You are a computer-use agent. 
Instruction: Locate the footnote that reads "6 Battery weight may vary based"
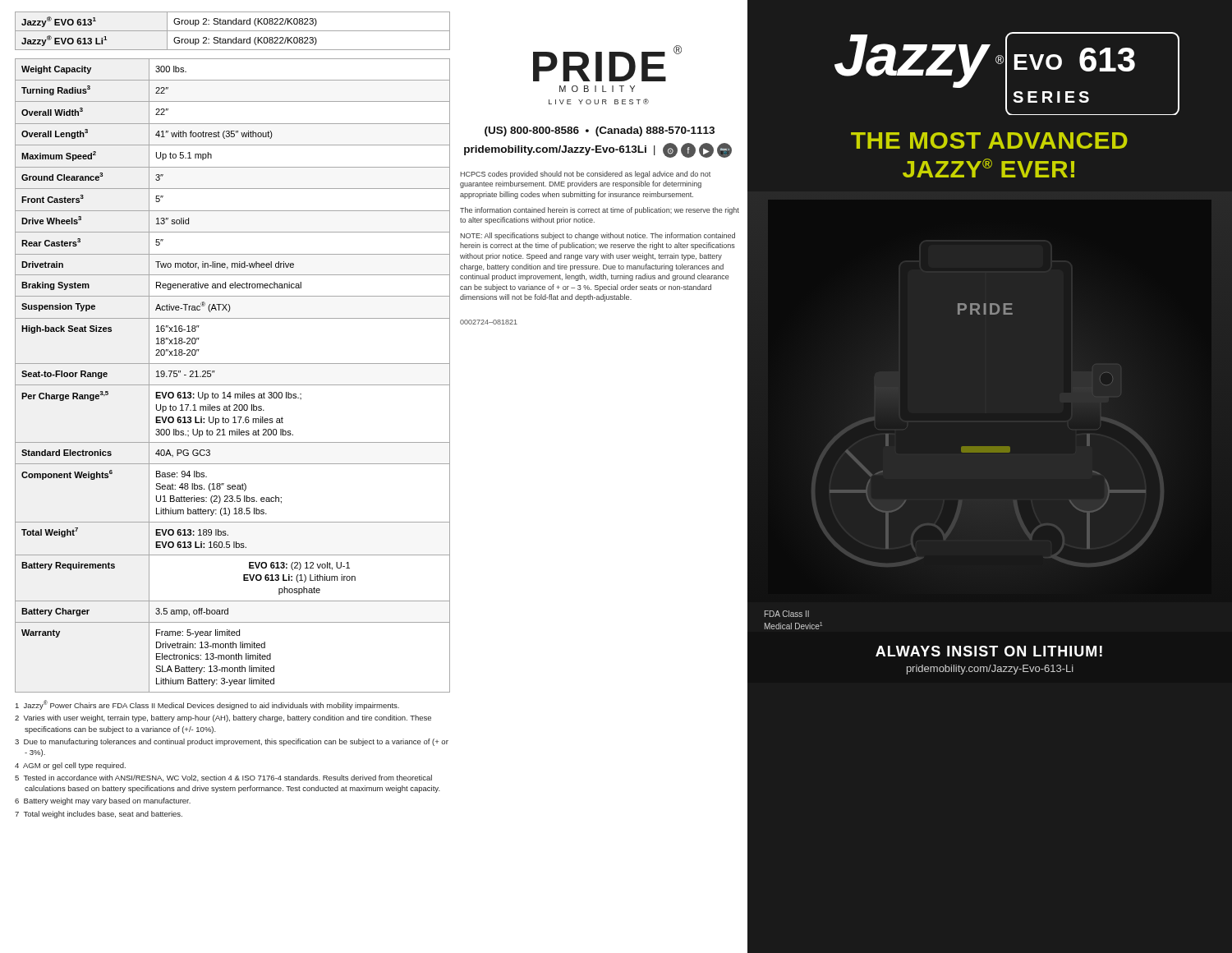point(232,801)
